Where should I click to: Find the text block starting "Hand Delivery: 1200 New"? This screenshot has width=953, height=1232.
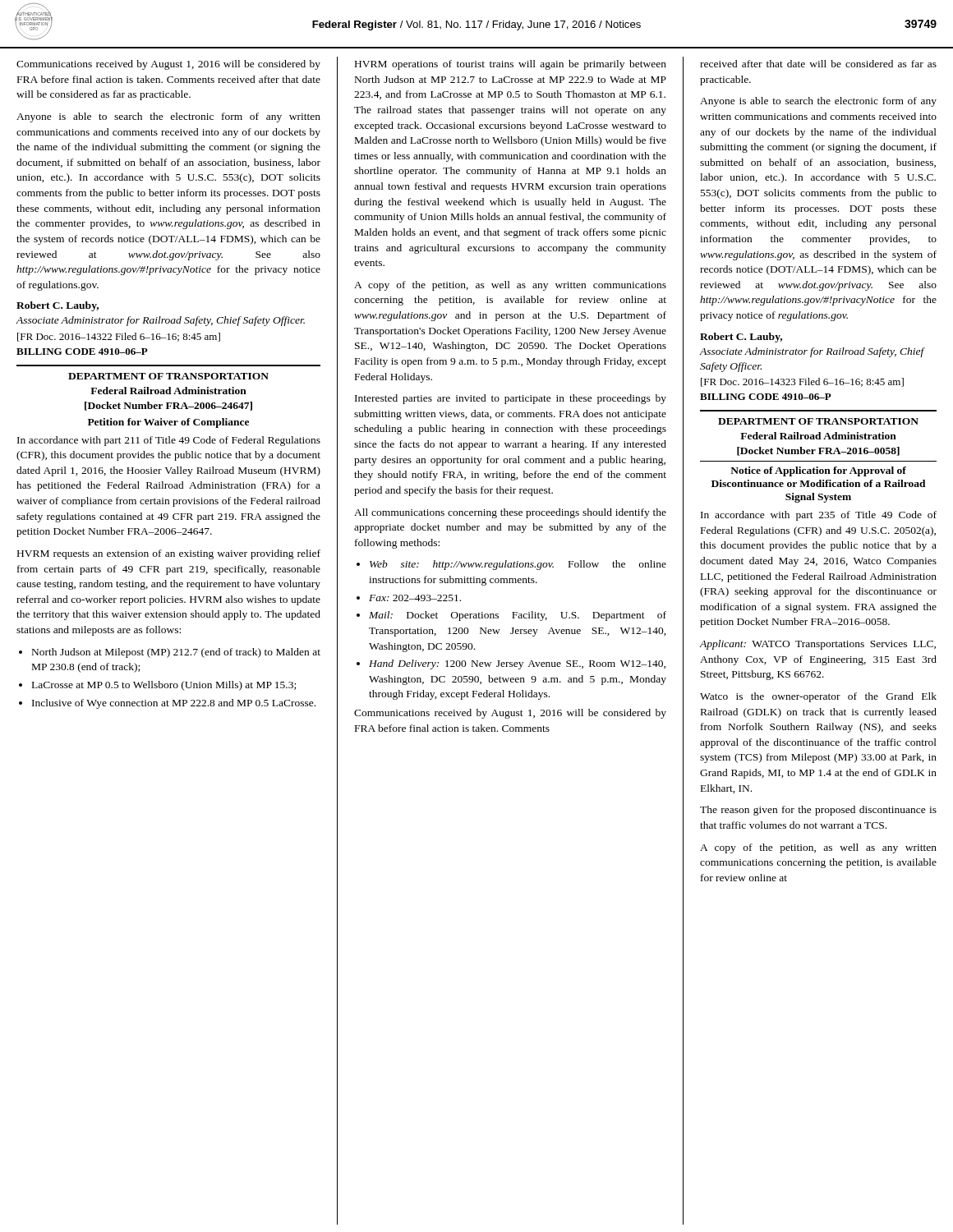[518, 679]
